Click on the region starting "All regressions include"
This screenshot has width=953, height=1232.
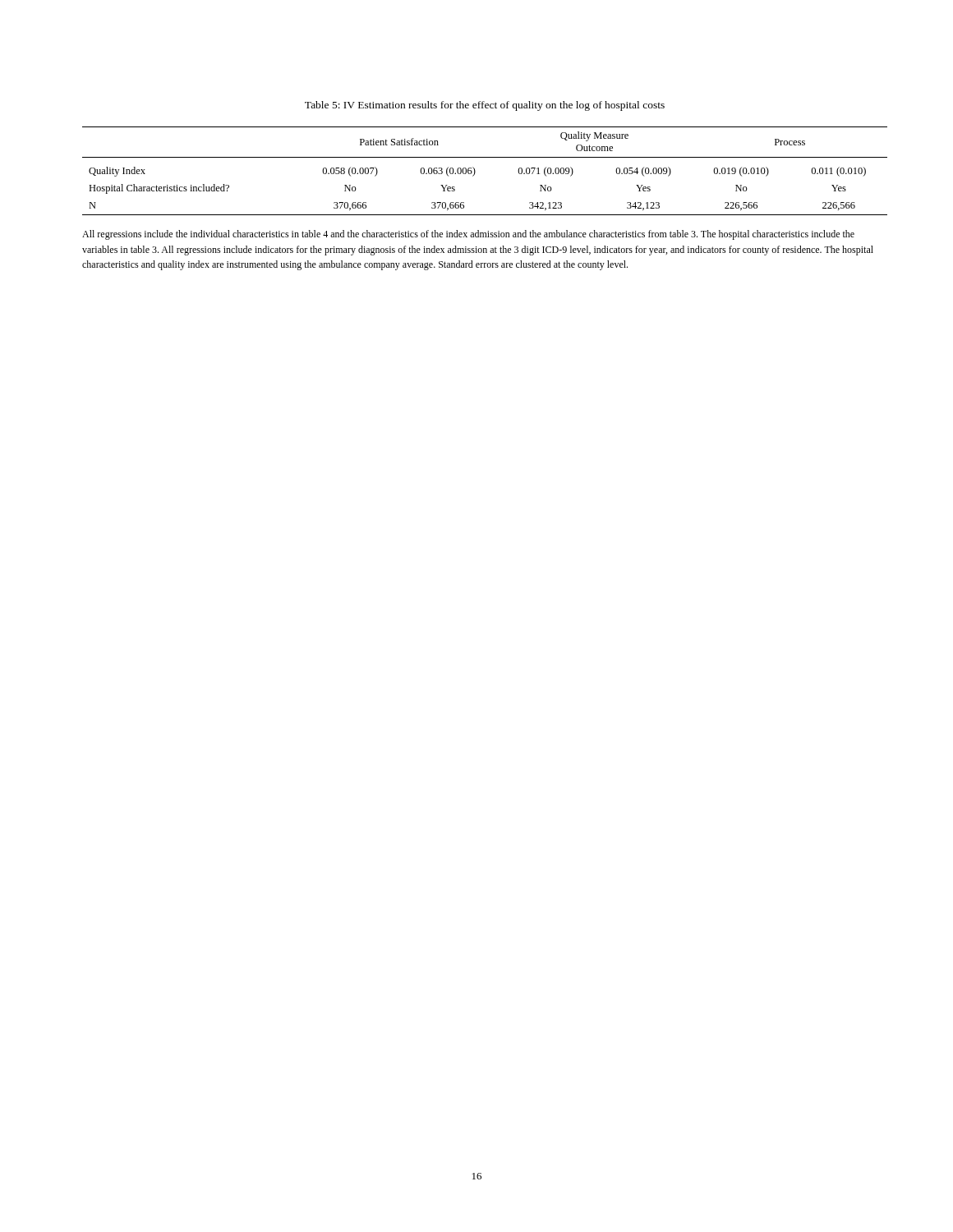tap(478, 249)
